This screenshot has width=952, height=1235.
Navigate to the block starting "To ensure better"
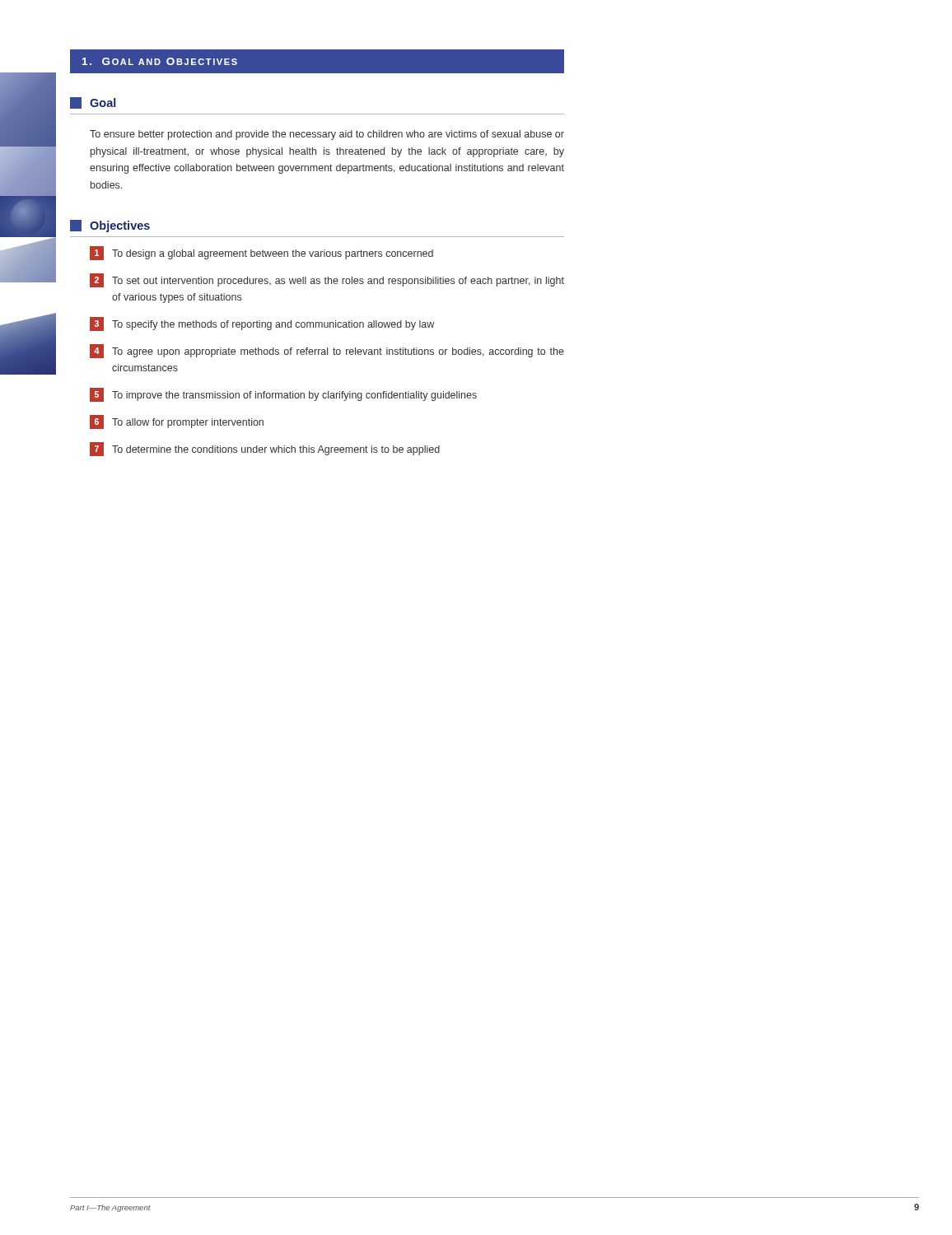(x=327, y=160)
